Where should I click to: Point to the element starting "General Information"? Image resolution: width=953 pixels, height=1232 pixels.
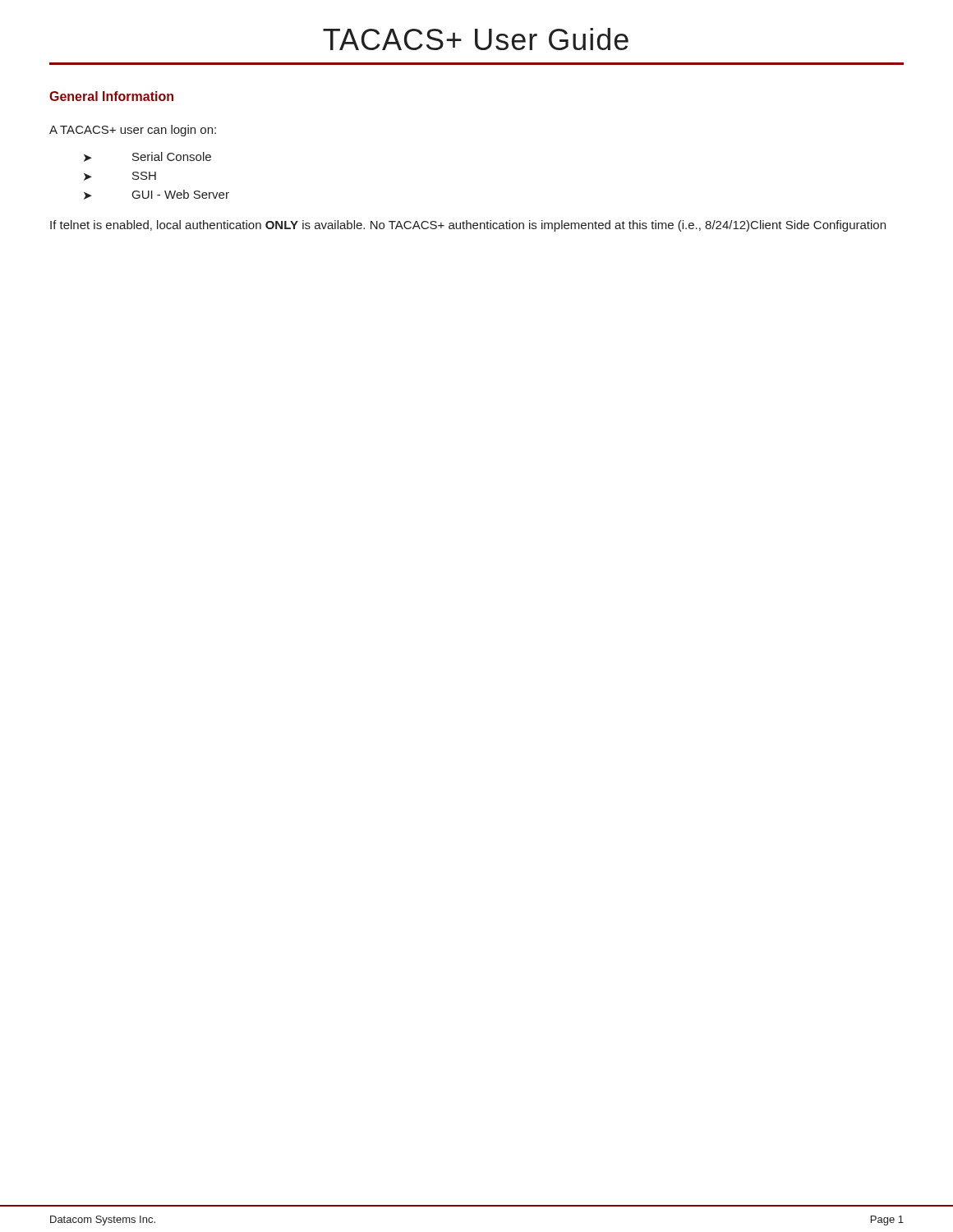pyautogui.click(x=112, y=97)
